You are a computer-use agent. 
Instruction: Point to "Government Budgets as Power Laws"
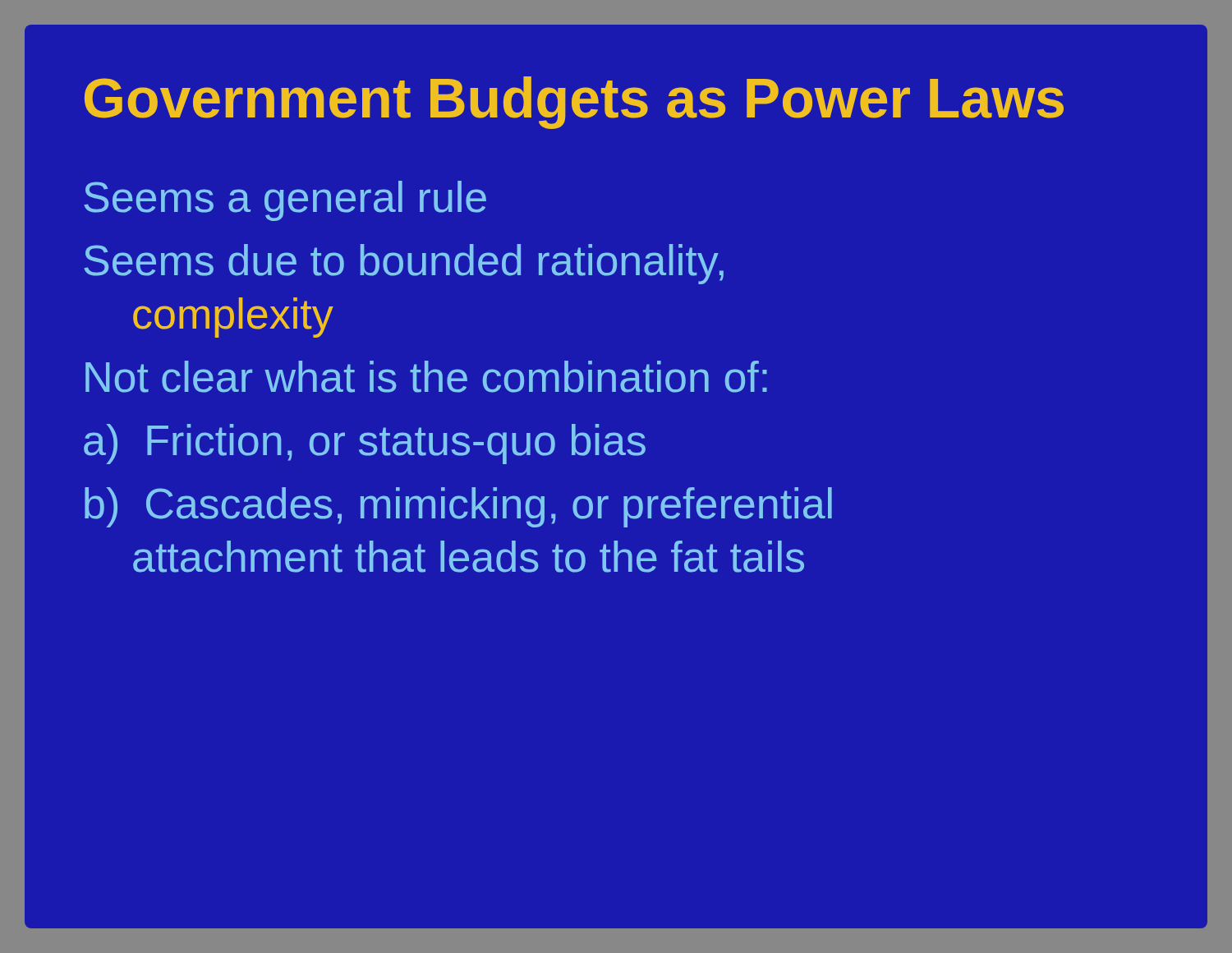[x=616, y=98]
